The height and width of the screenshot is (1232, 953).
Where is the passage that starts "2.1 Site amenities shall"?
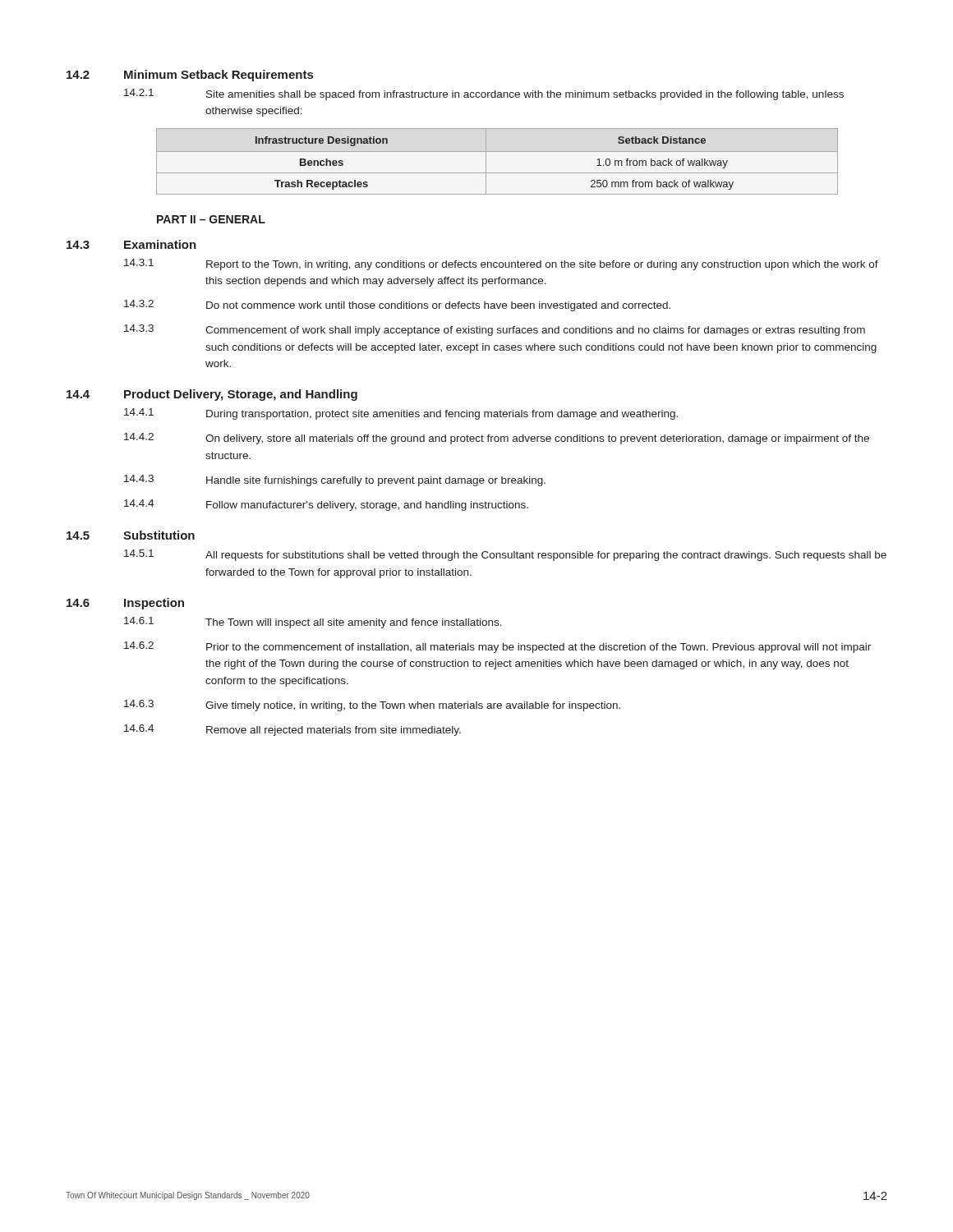click(x=476, y=103)
